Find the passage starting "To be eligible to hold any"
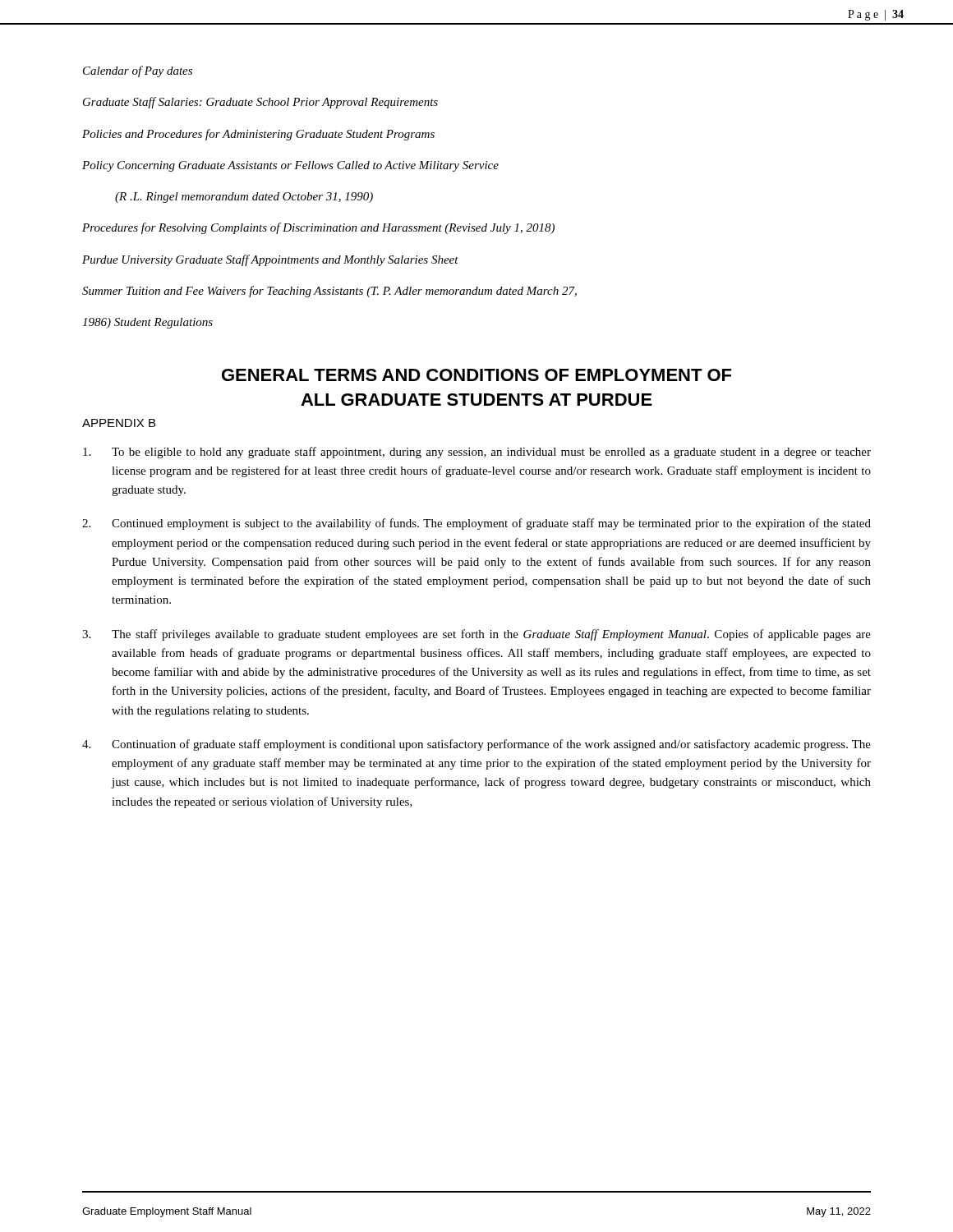953x1232 pixels. pyautogui.click(x=476, y=471)
